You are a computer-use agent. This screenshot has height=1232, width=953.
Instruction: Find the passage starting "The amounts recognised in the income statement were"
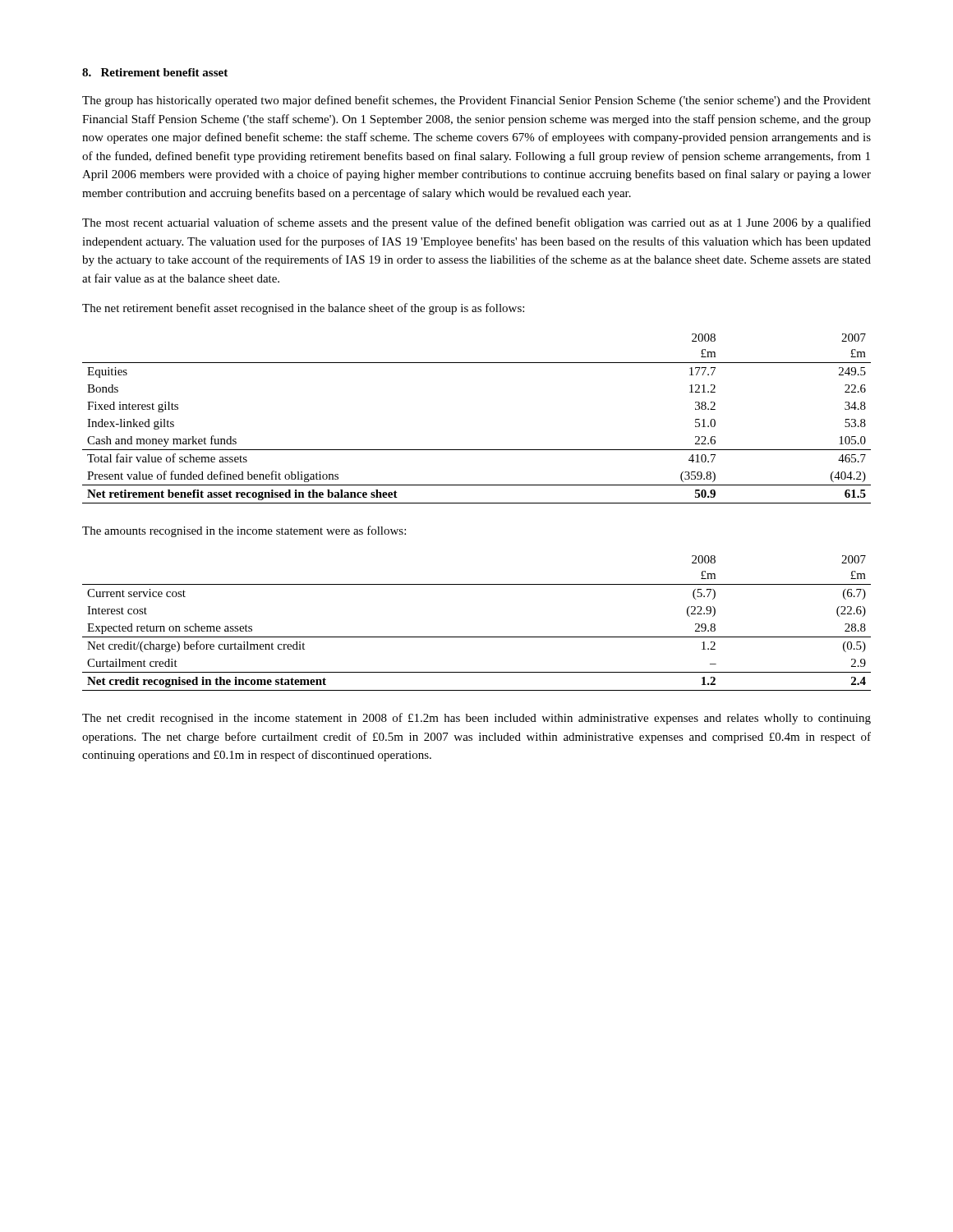(245, 530)
